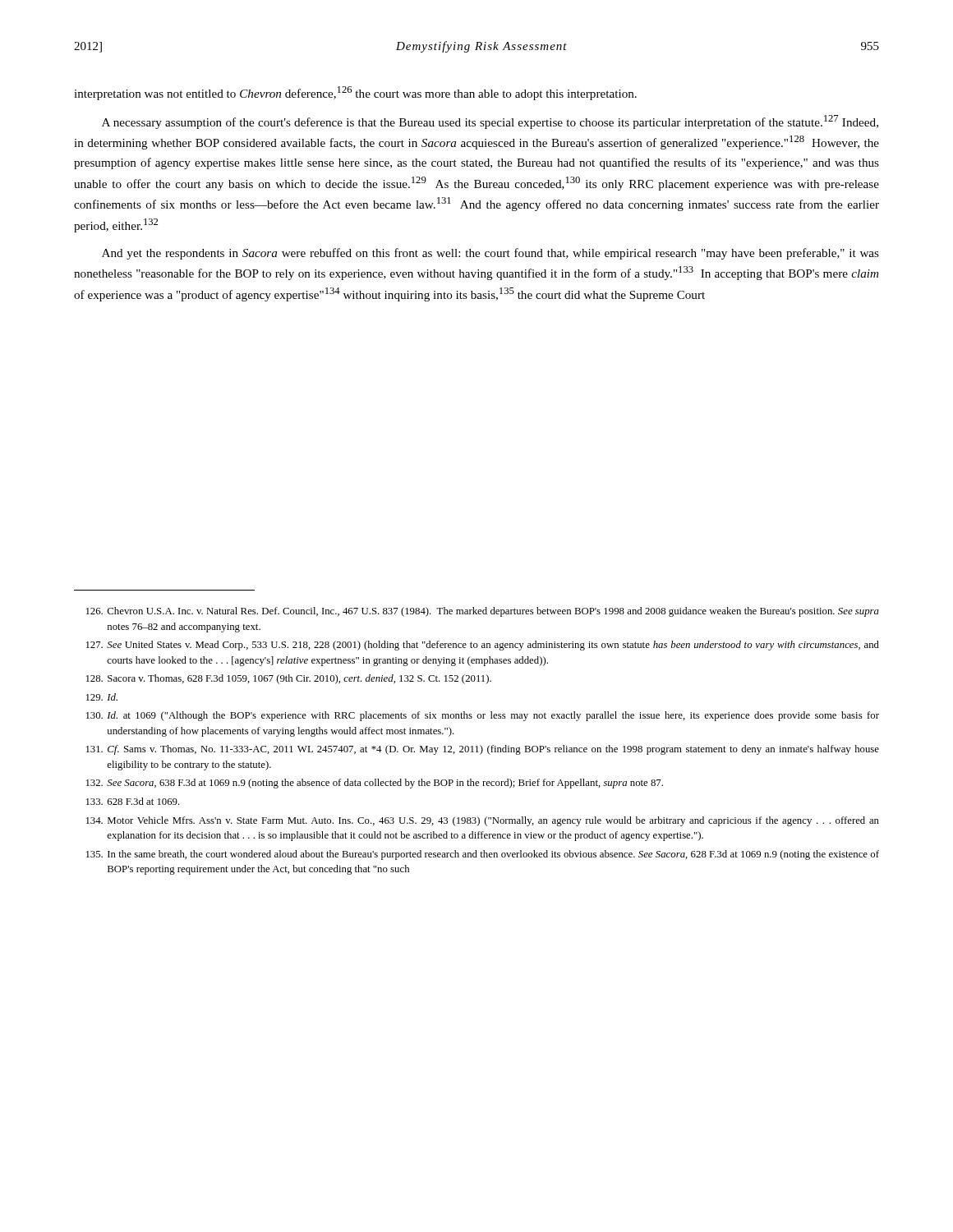953x1232 pixels.
Task: Locate the block of text that opens with "Motor Vehicle Mfrs. Ass'n v. State"
Action: pyautogui.click(x=476, y=828)
